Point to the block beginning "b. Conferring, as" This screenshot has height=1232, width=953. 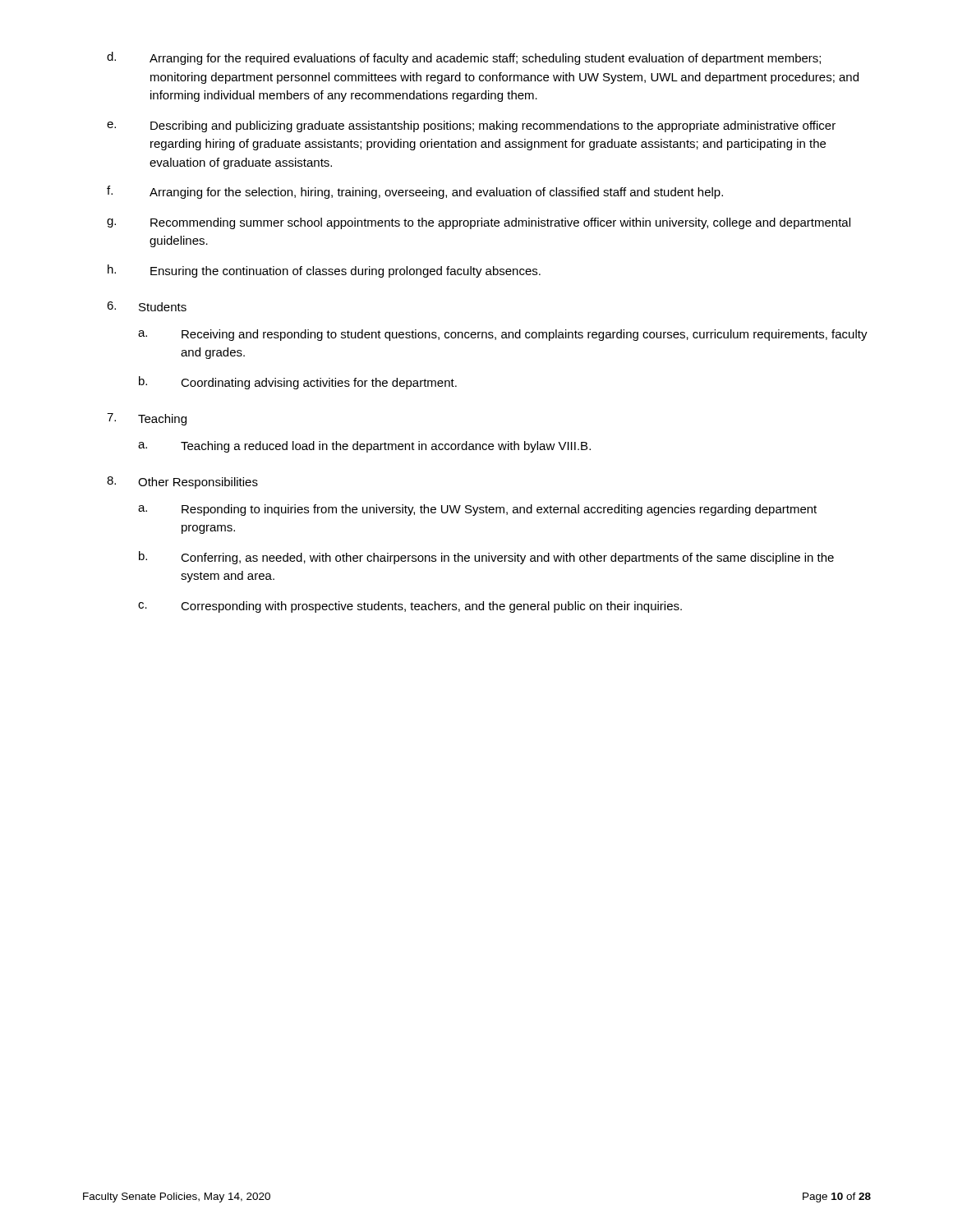click(x=504, y=567)
